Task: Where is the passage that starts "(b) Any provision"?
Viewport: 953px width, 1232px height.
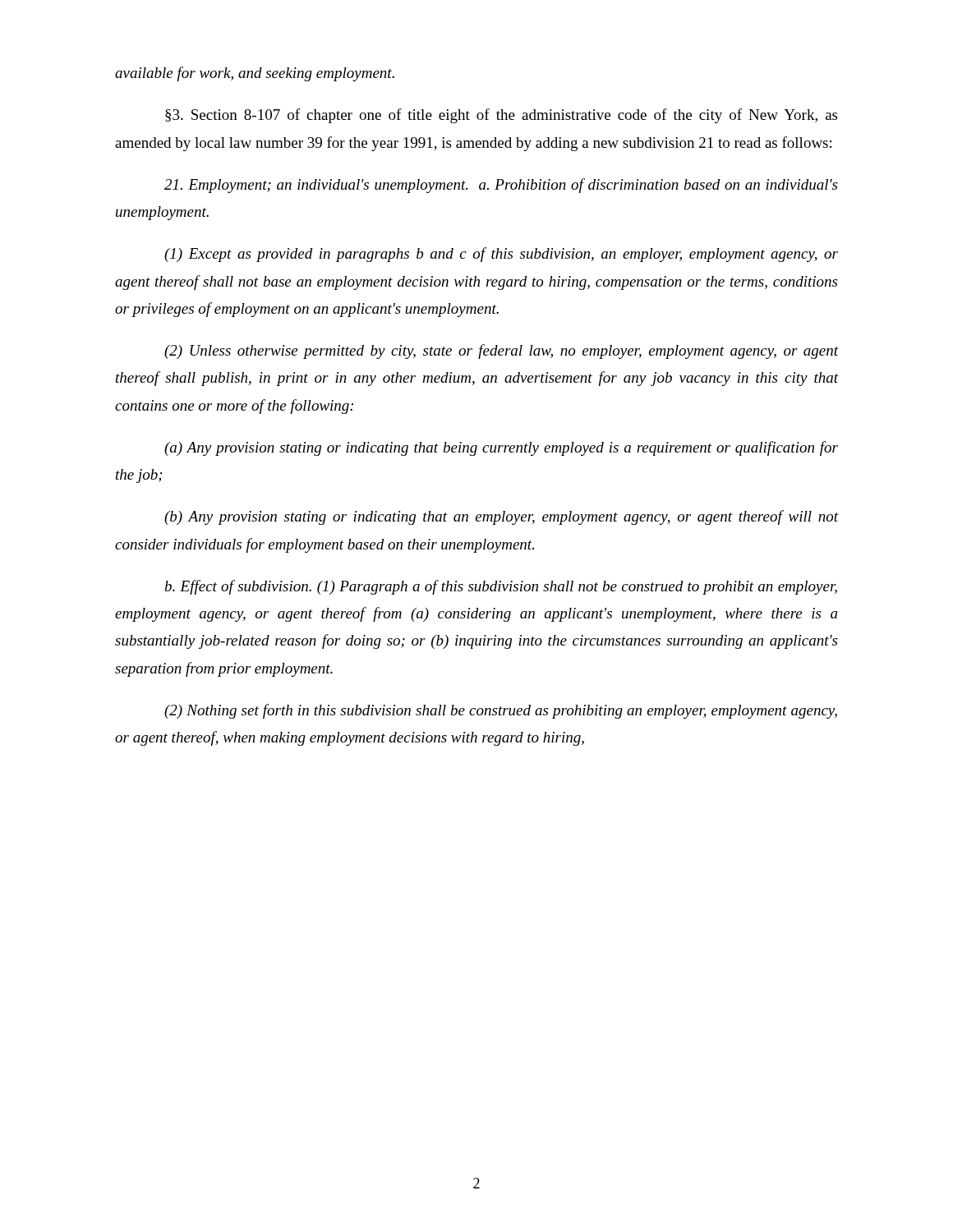Action: point(476,530)
